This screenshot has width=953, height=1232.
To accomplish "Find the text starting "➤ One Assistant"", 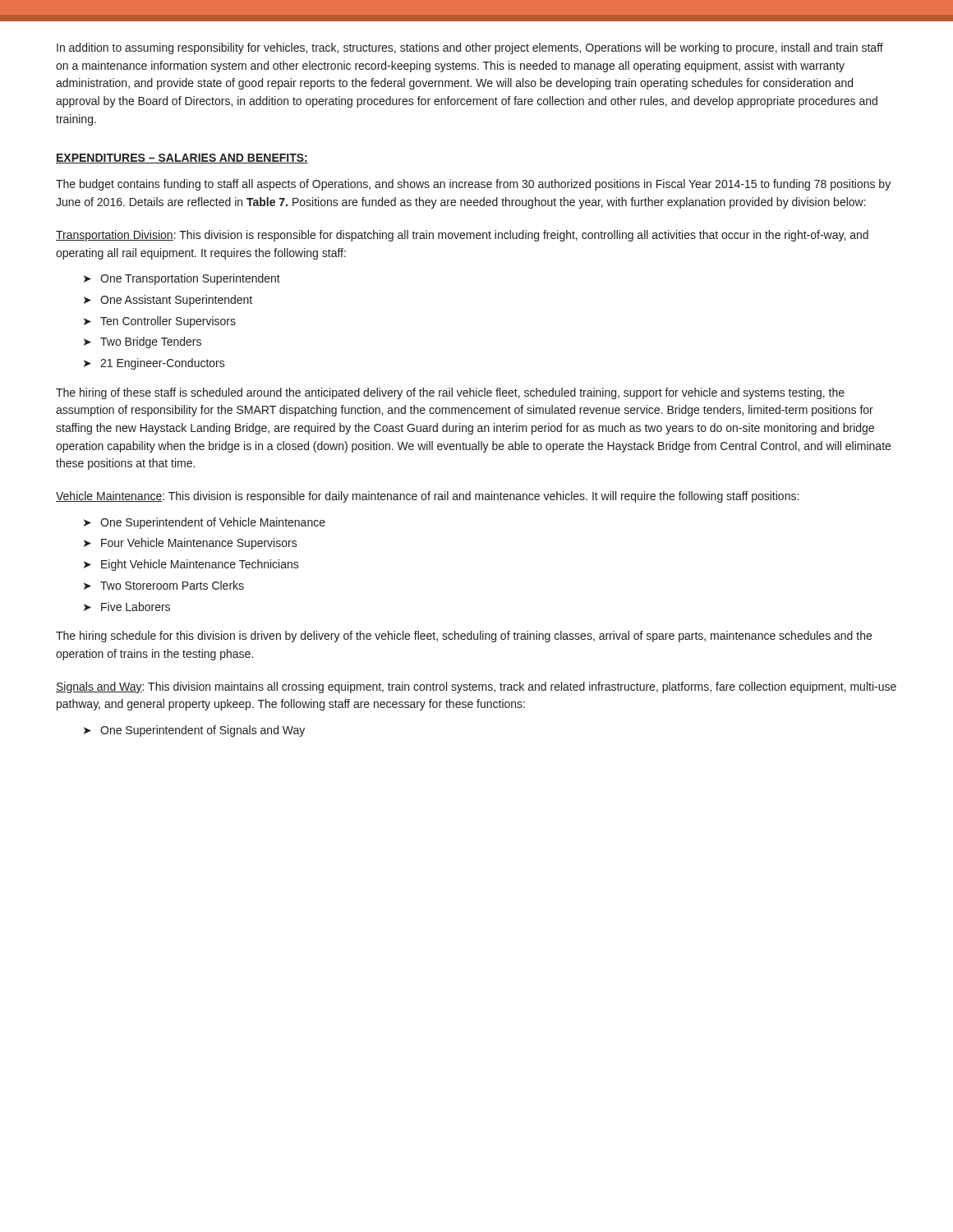I will 167,300.
